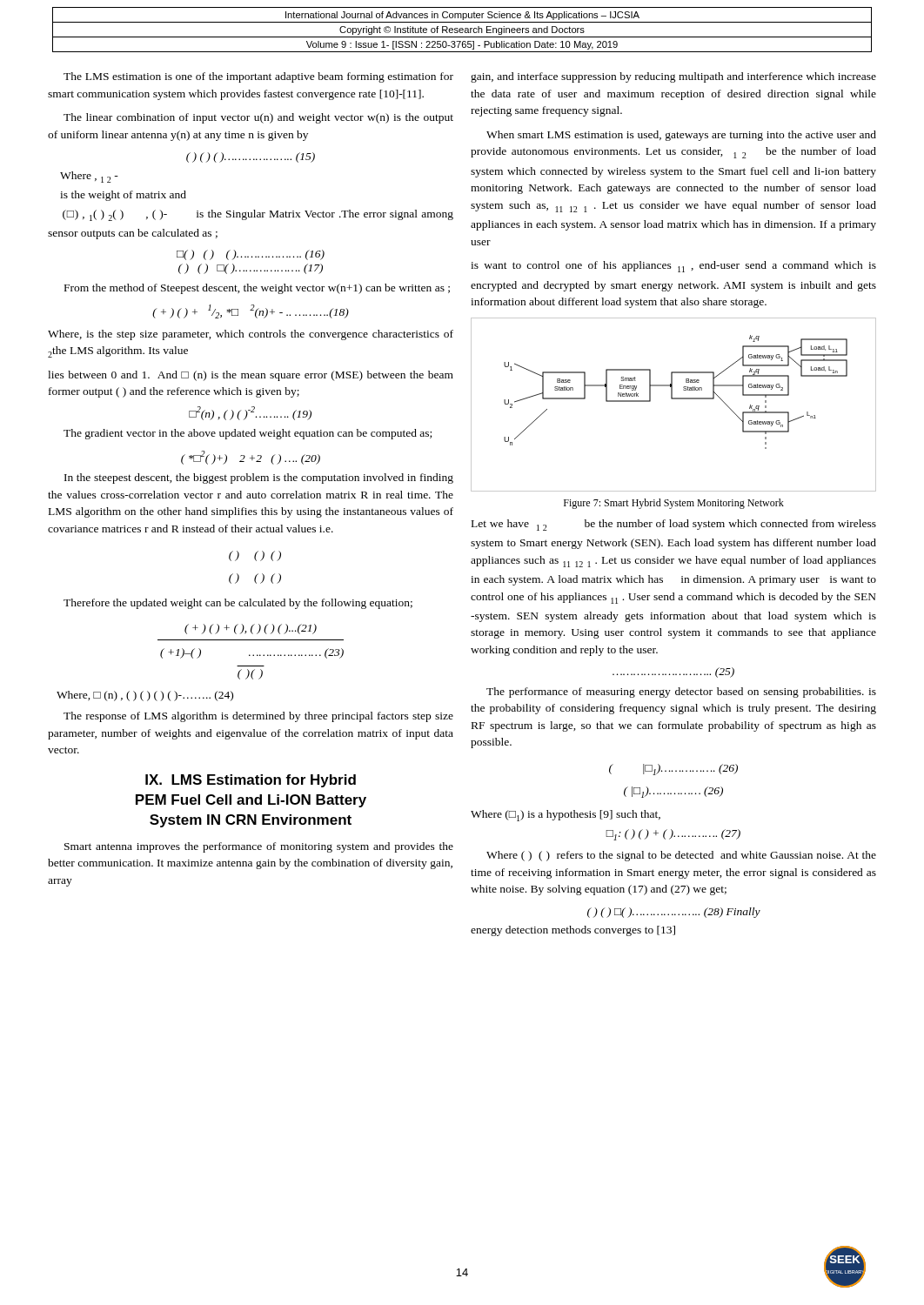
Task: Point to the block beginning "The linear combination of input"
Action: (x=251, y=126)
